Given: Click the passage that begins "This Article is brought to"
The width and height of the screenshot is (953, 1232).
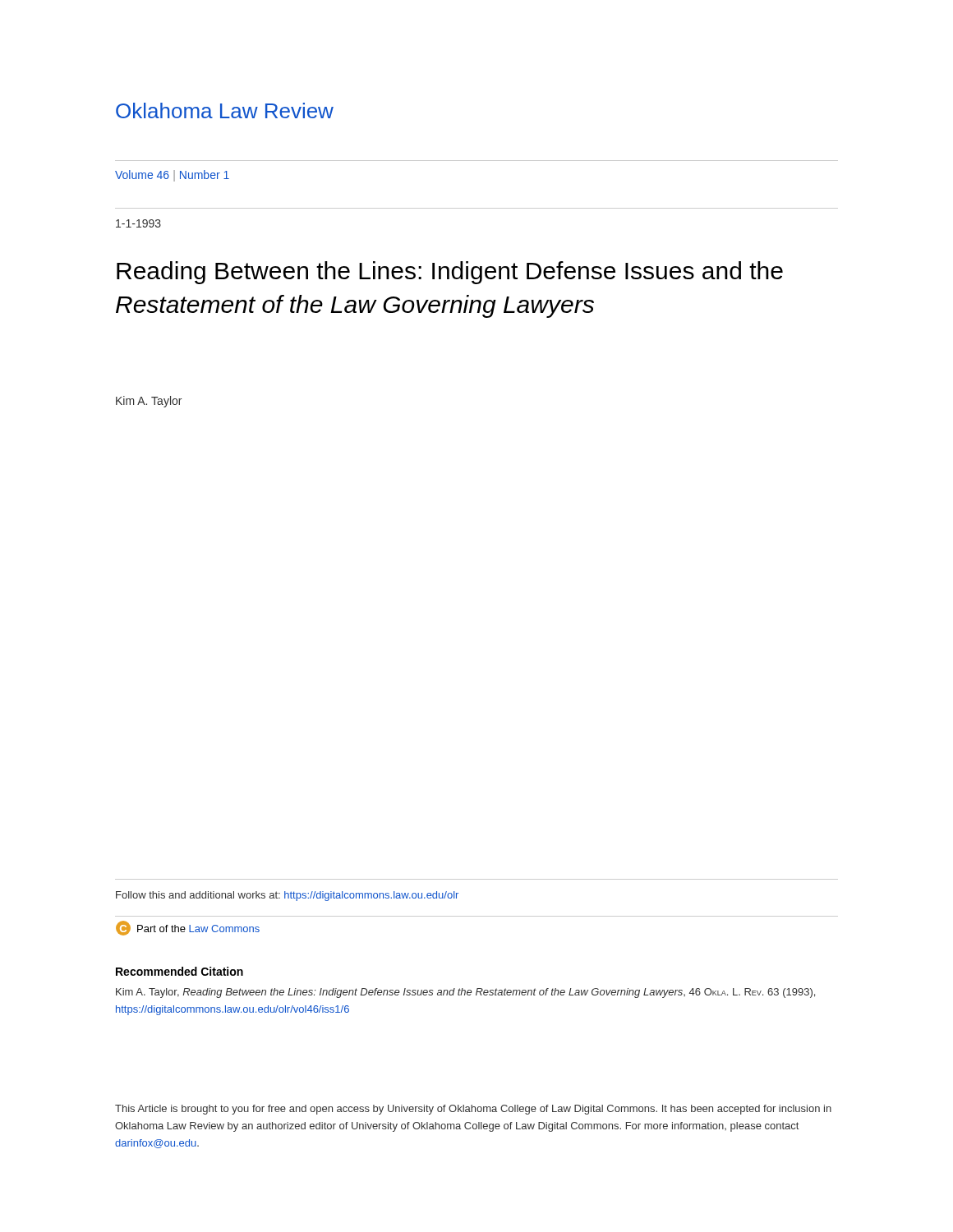Looking at the screenshot, I should [x=473, y=1125].
